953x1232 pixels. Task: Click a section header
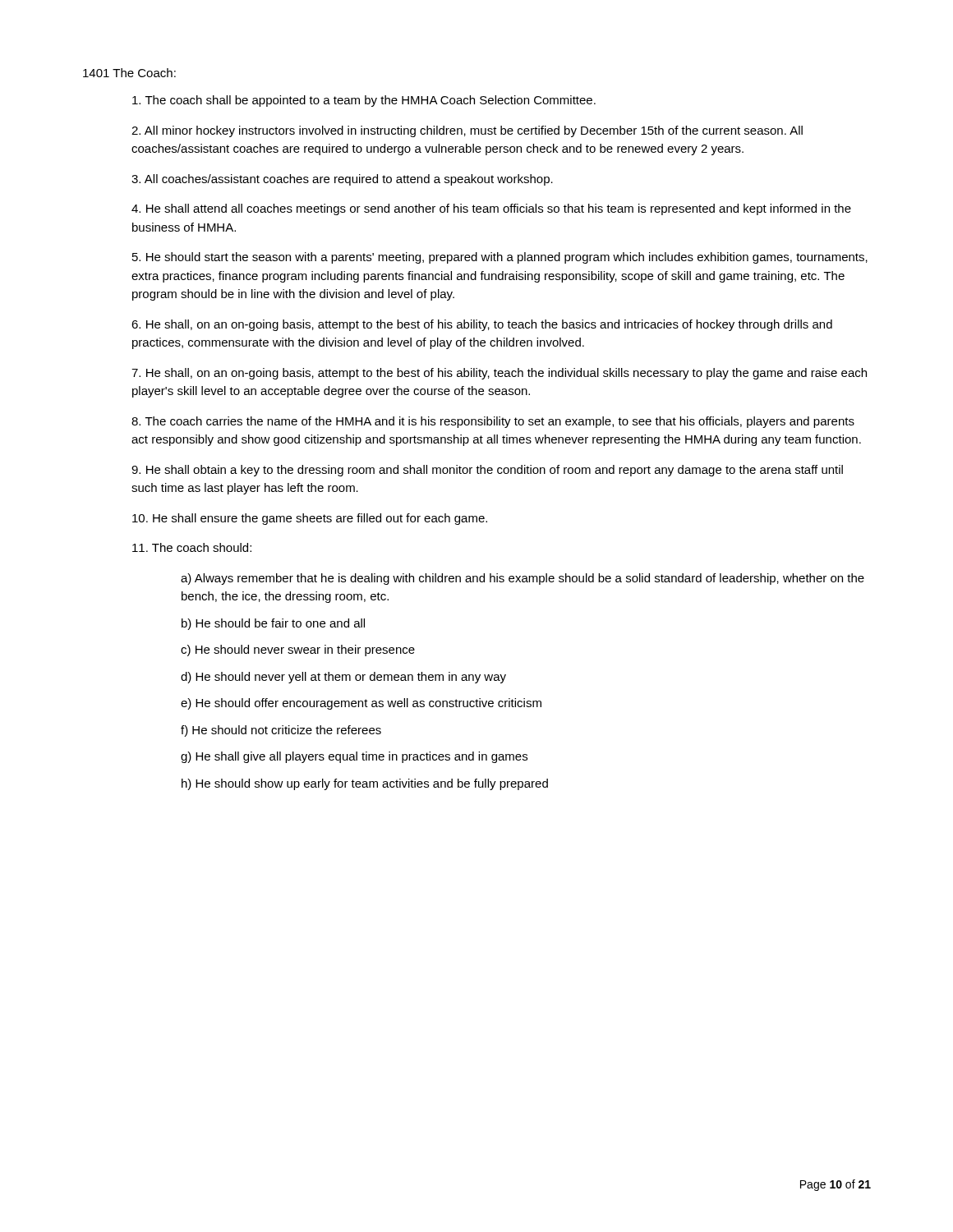coord(129,73)
